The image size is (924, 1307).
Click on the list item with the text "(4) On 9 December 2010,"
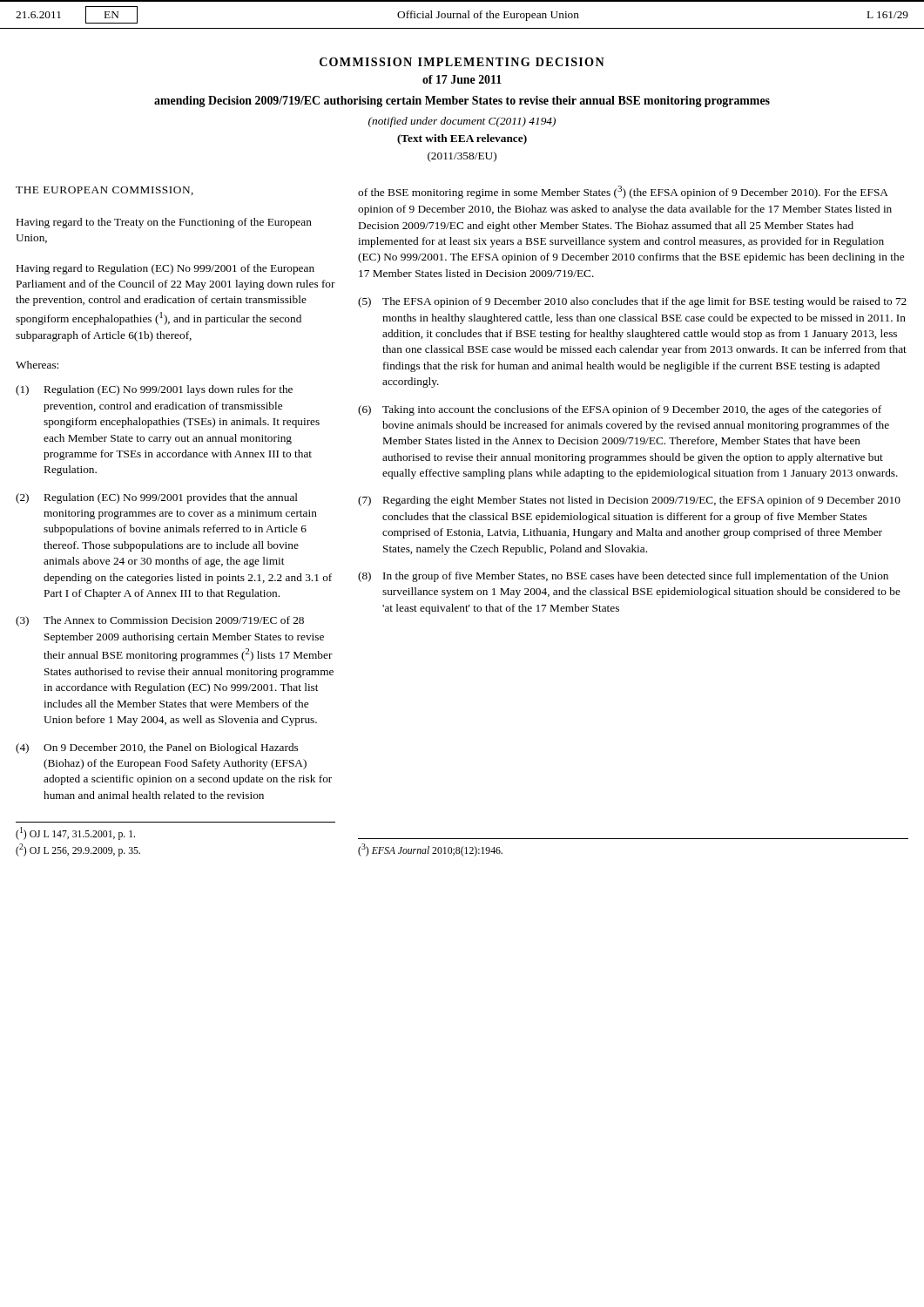176,771
